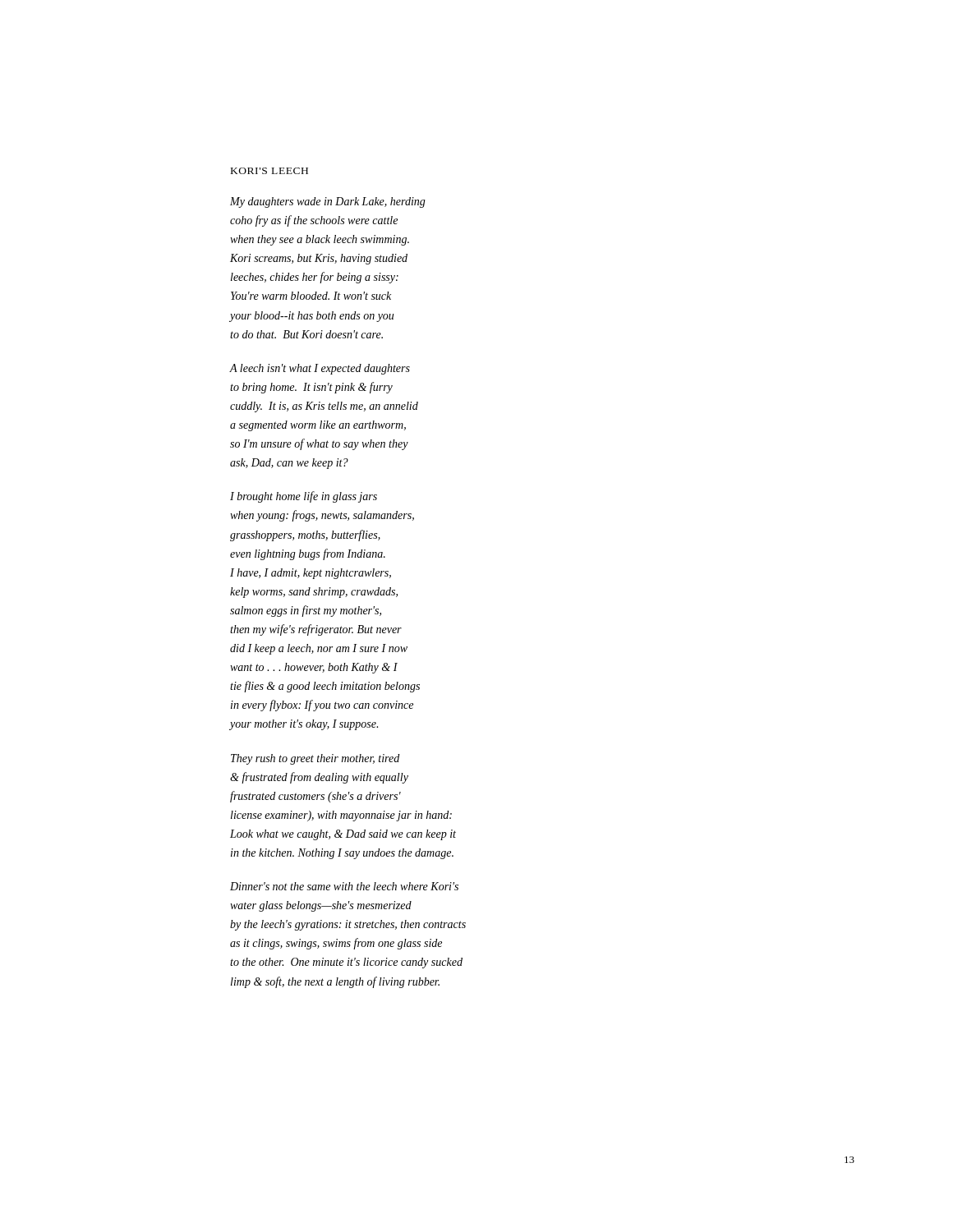Navigate to the region starting "My daughters wade in Dark Lake,"

[328, 268]
